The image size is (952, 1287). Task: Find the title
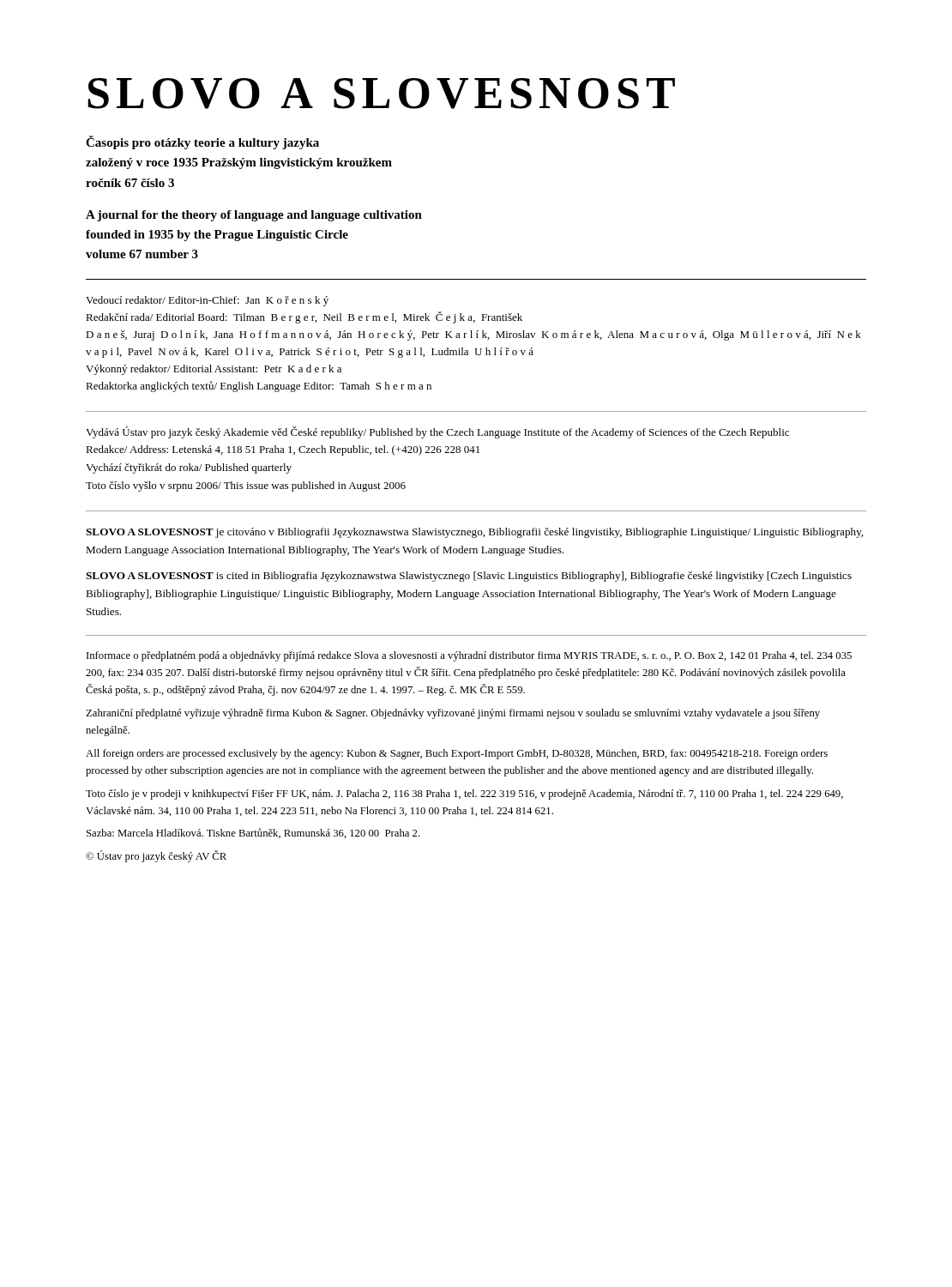(476, 93)
